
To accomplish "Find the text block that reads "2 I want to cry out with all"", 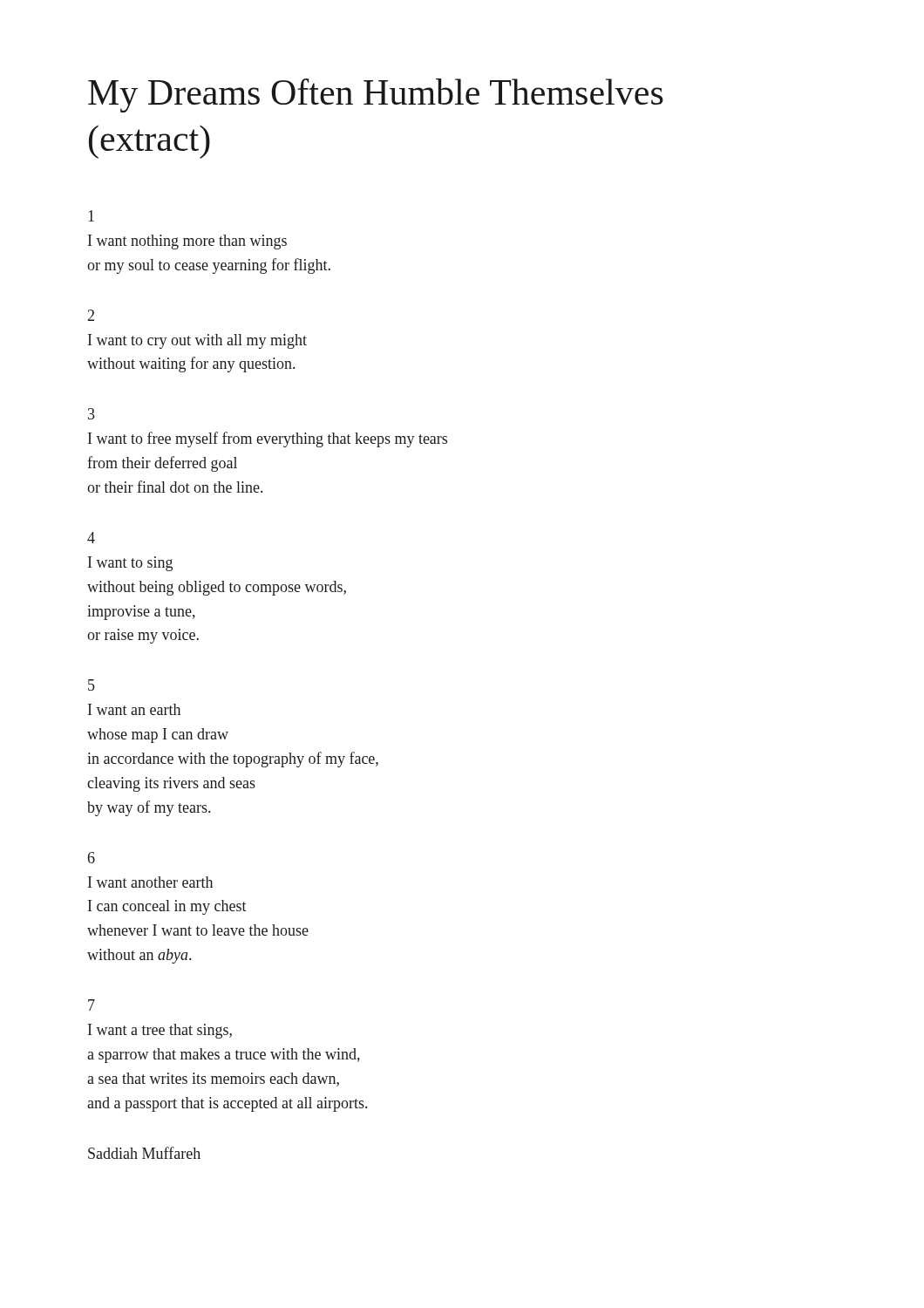I will tap(91, 315).
